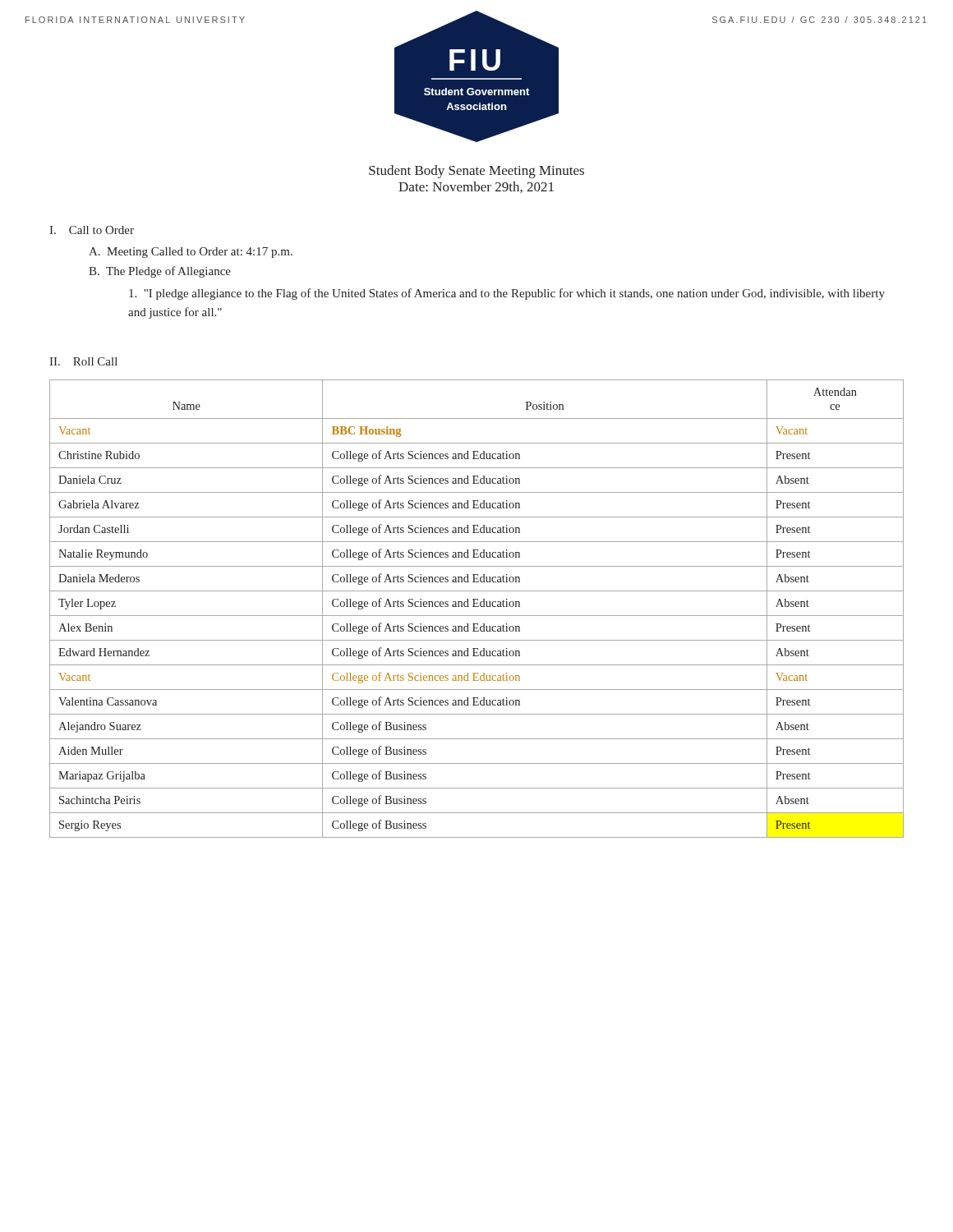The image size is (953, 1232).
Task: Find the list item containing "II. Roll Call"
Action: 84,361
